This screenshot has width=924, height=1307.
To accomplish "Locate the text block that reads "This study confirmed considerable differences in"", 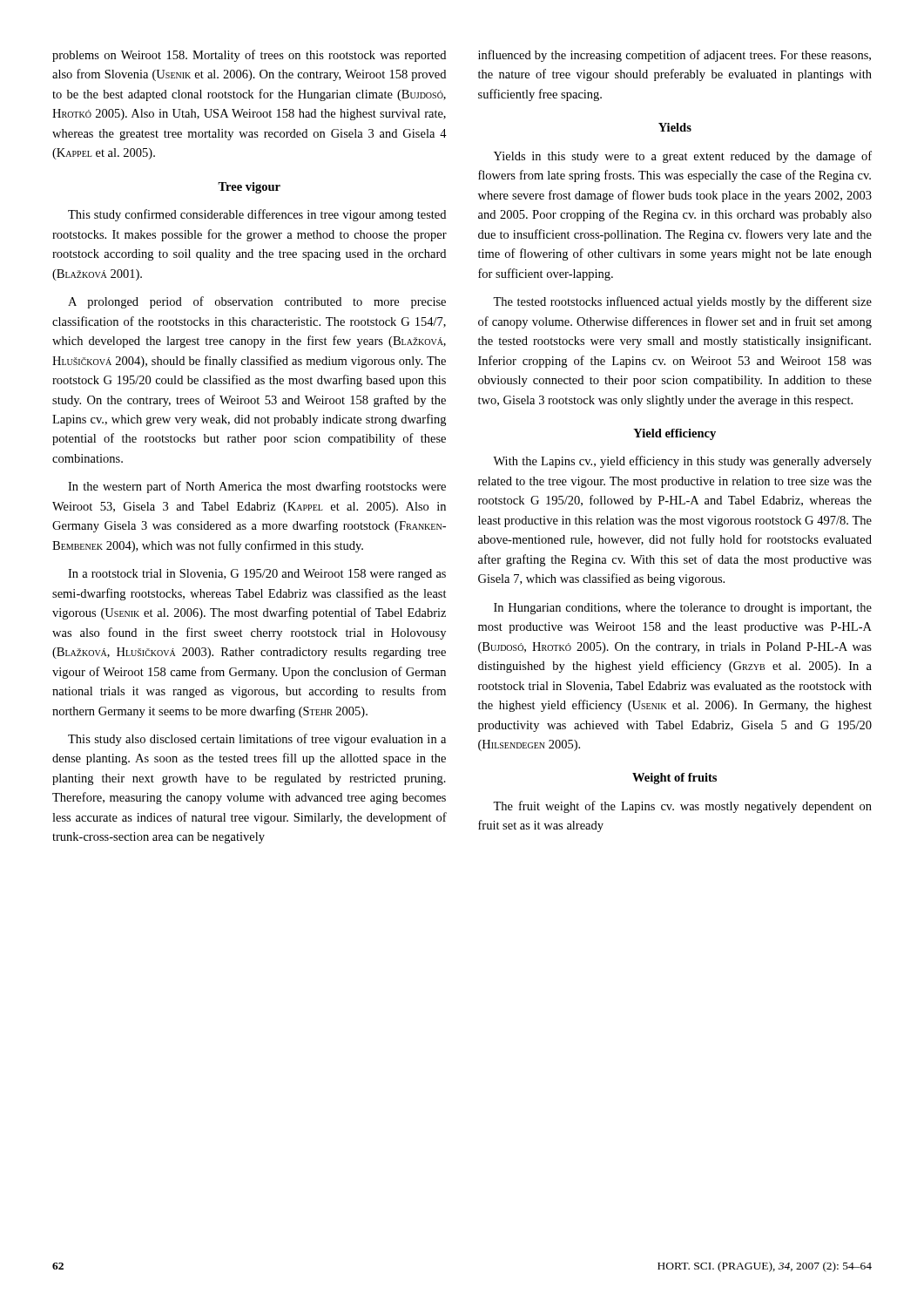I will pyautogui.click(x=249, y=526).
